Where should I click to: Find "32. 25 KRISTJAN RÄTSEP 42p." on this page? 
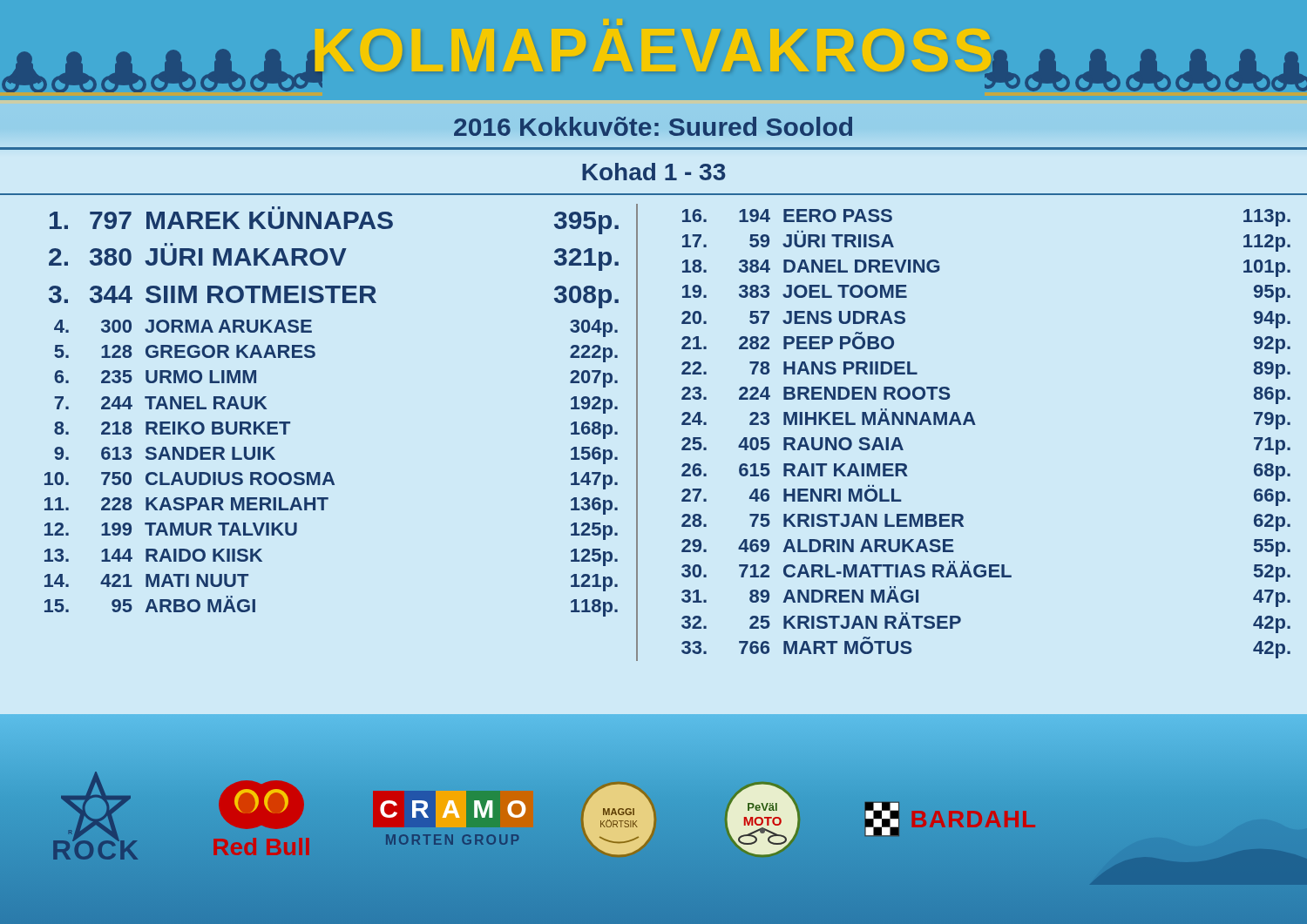click(x=858, y=623)
